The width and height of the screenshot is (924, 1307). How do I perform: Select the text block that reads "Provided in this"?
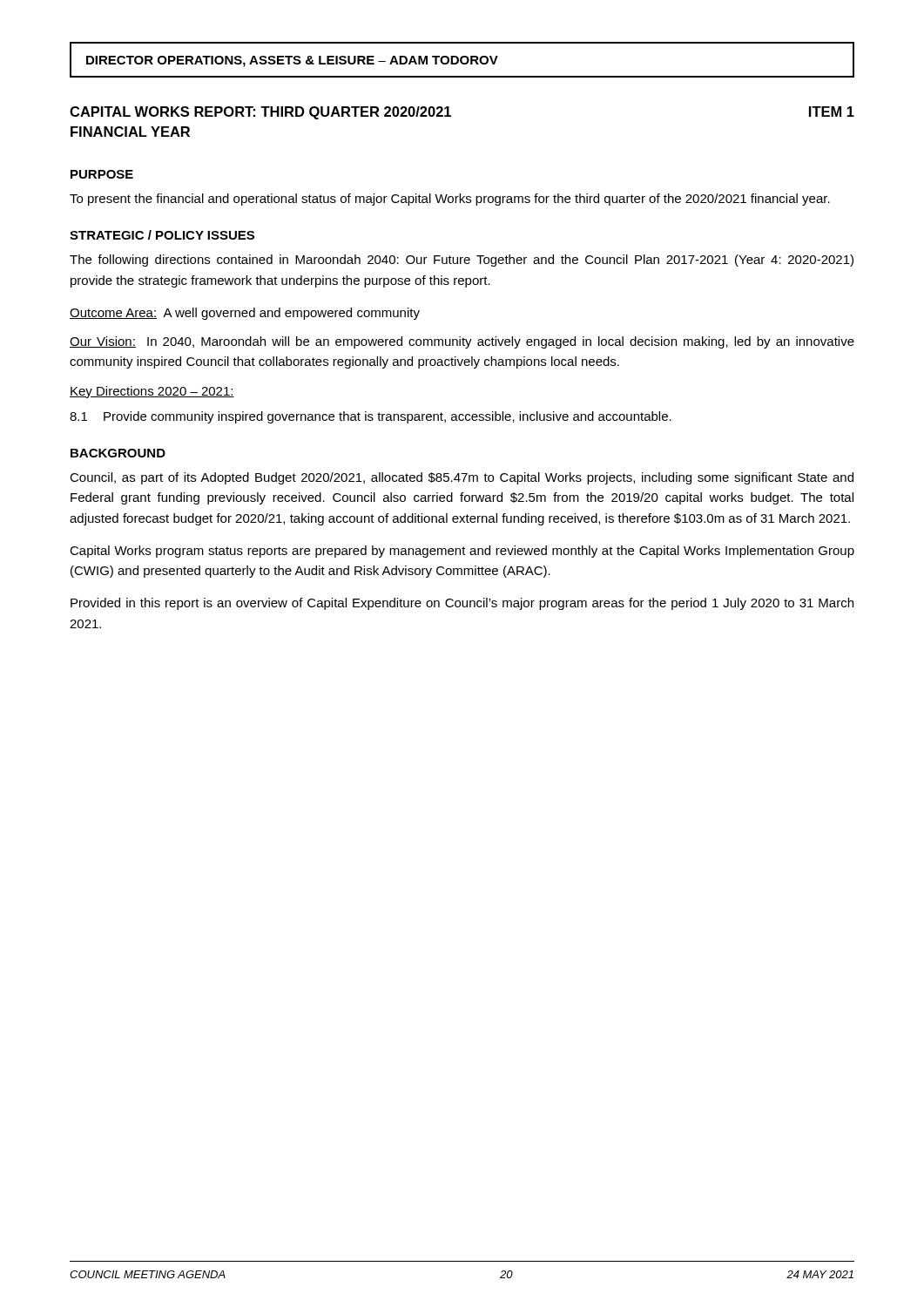click(462, 613)
